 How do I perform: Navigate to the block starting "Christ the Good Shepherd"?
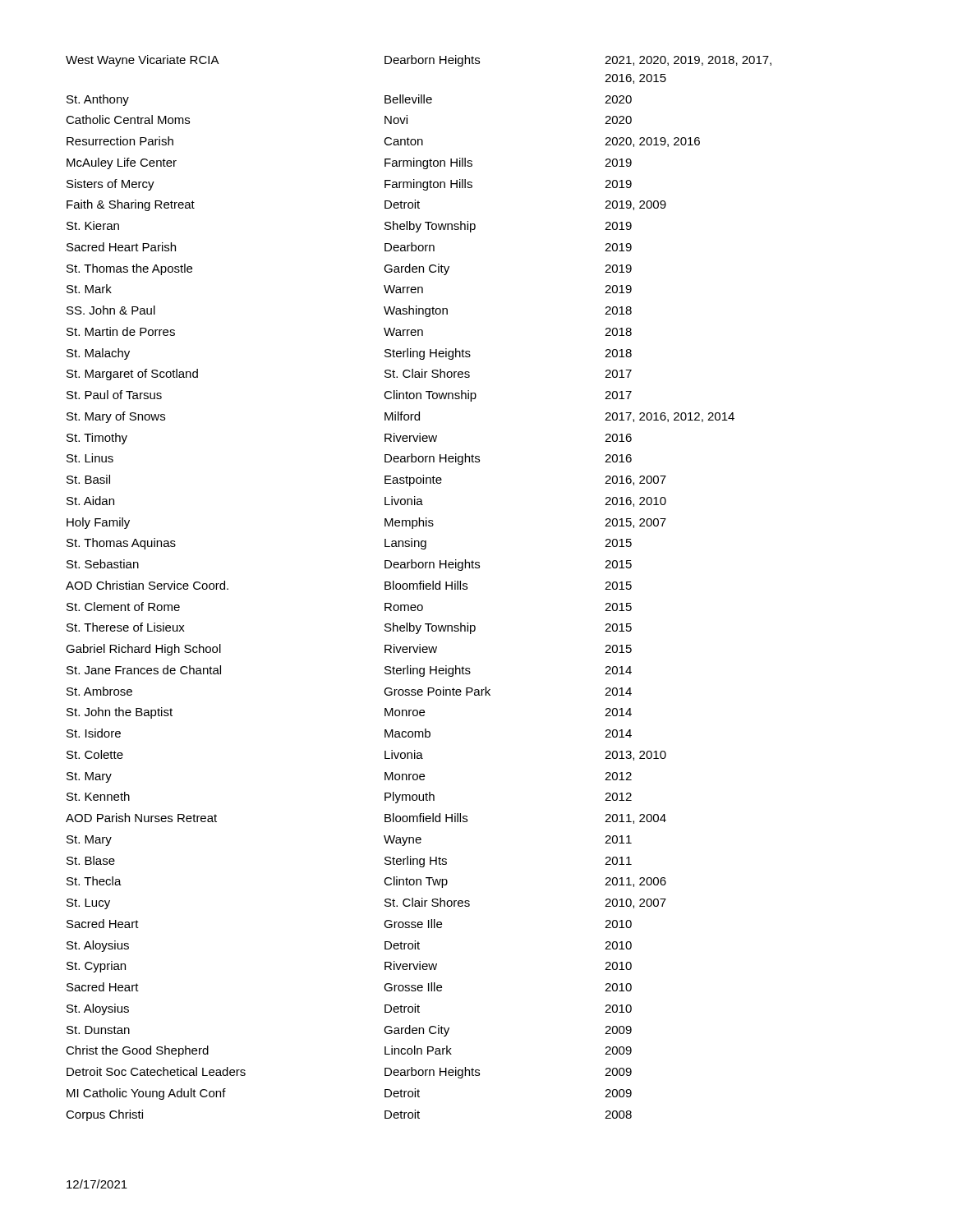tap(134, 1050)
